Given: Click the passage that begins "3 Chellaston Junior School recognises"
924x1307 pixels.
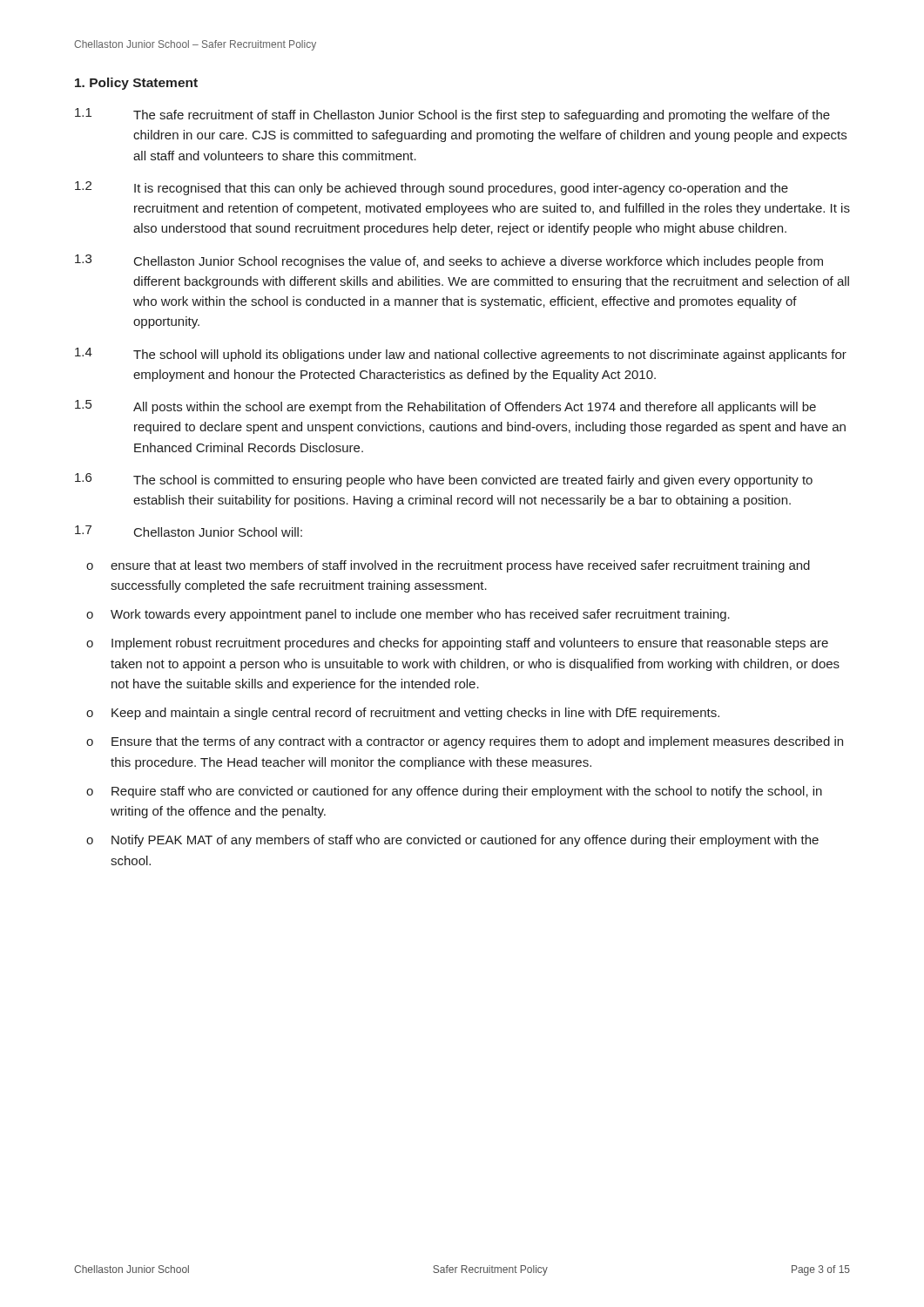Looking at the screenshot, I should (462, 291).
